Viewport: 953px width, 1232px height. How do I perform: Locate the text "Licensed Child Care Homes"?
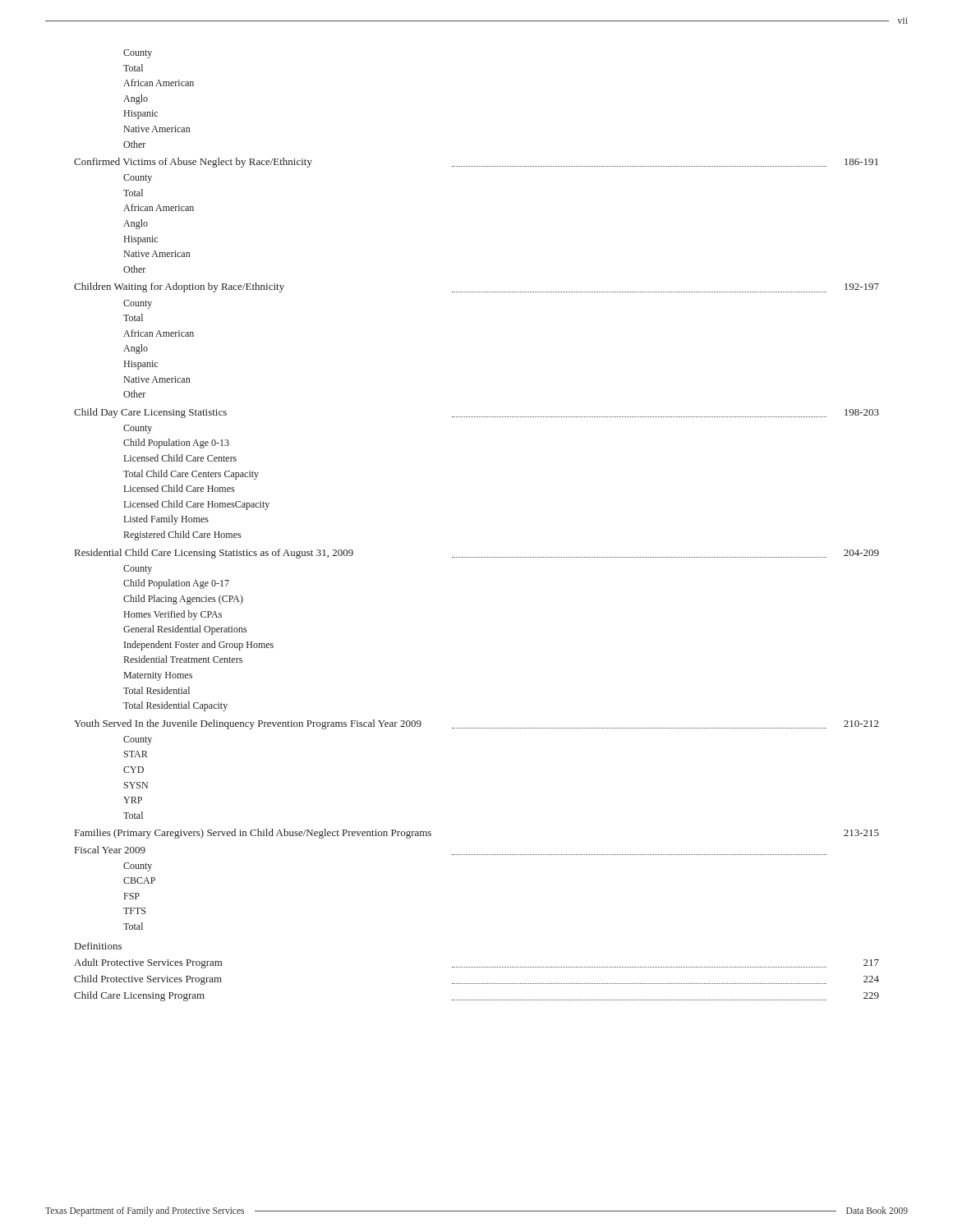point(179,489)
